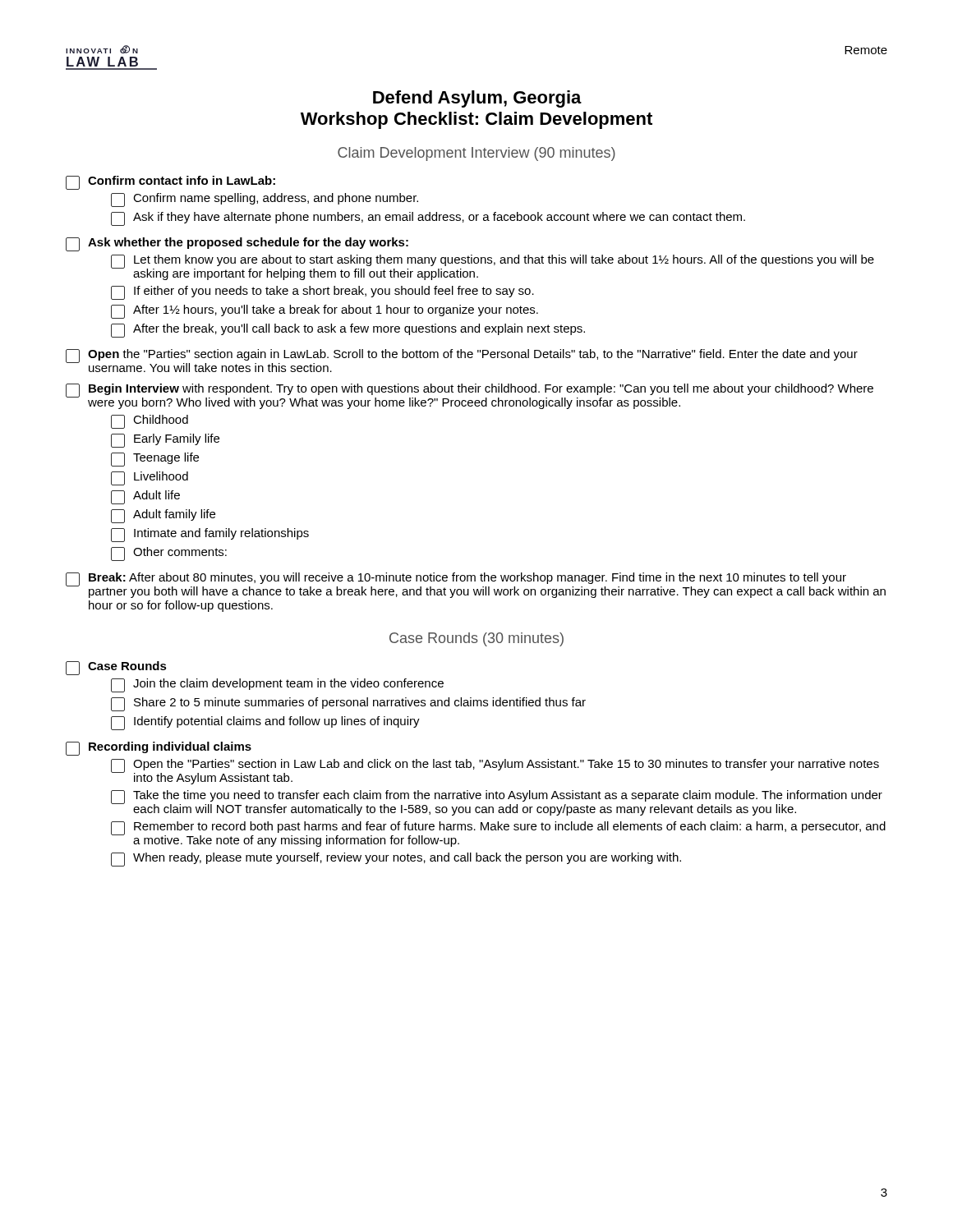Click on the text starting "Open the "Parties" section in Law Lab"

click(499, 770)
